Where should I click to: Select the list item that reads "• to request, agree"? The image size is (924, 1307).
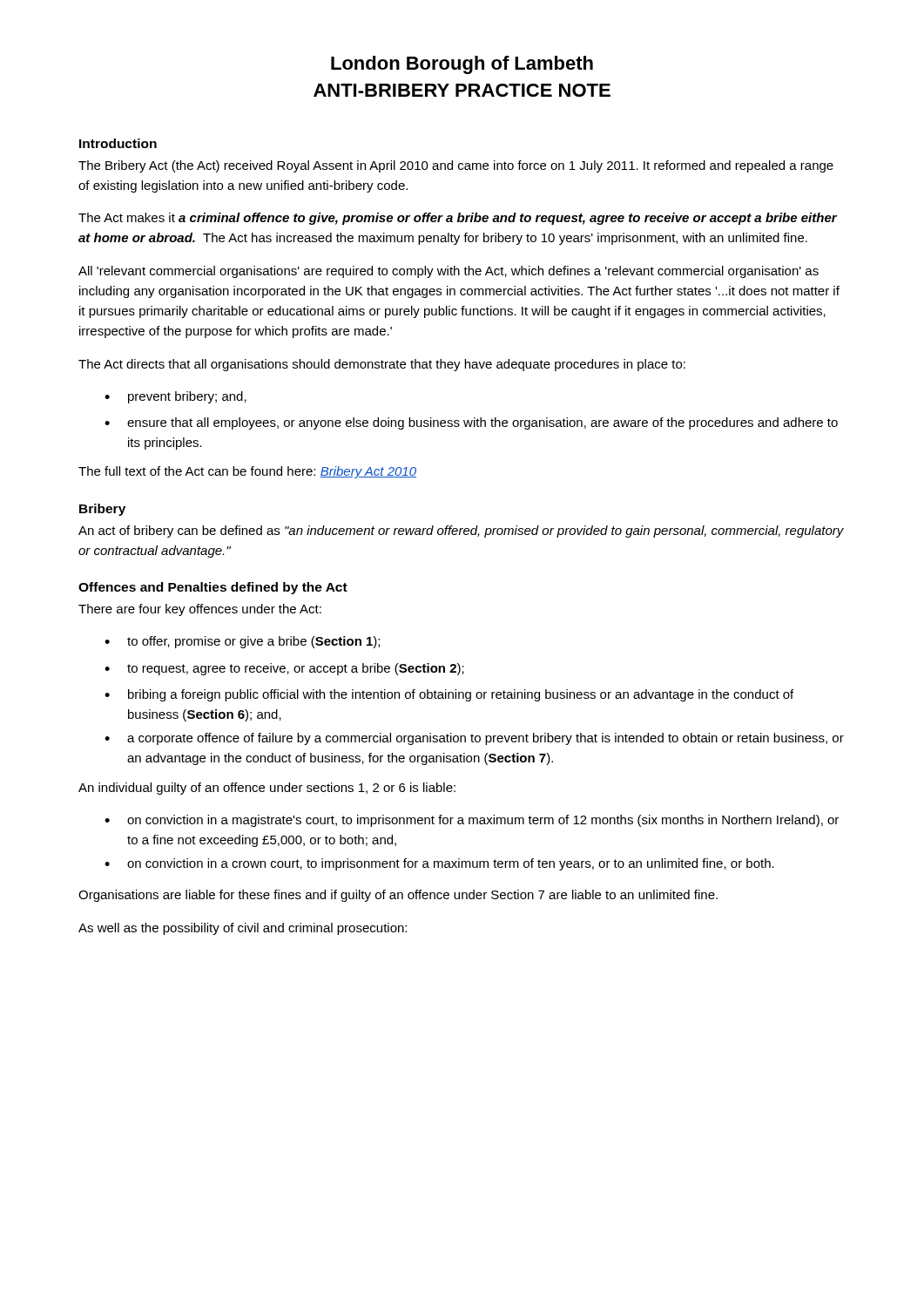pos(284,669)
